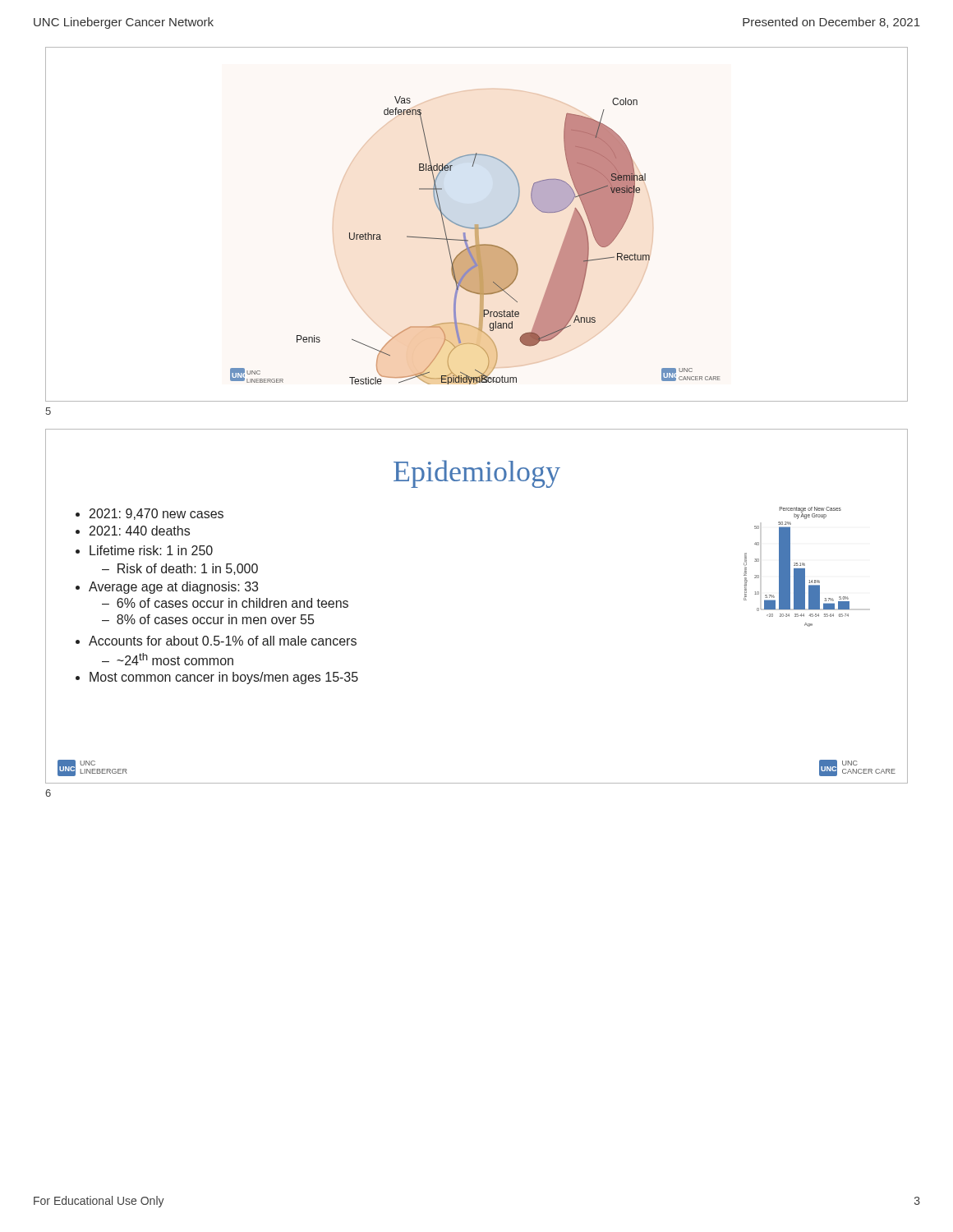The height and width of the screenshot is (1232, 953).
Task: Click on the illustration
Action: click(476, 224)
